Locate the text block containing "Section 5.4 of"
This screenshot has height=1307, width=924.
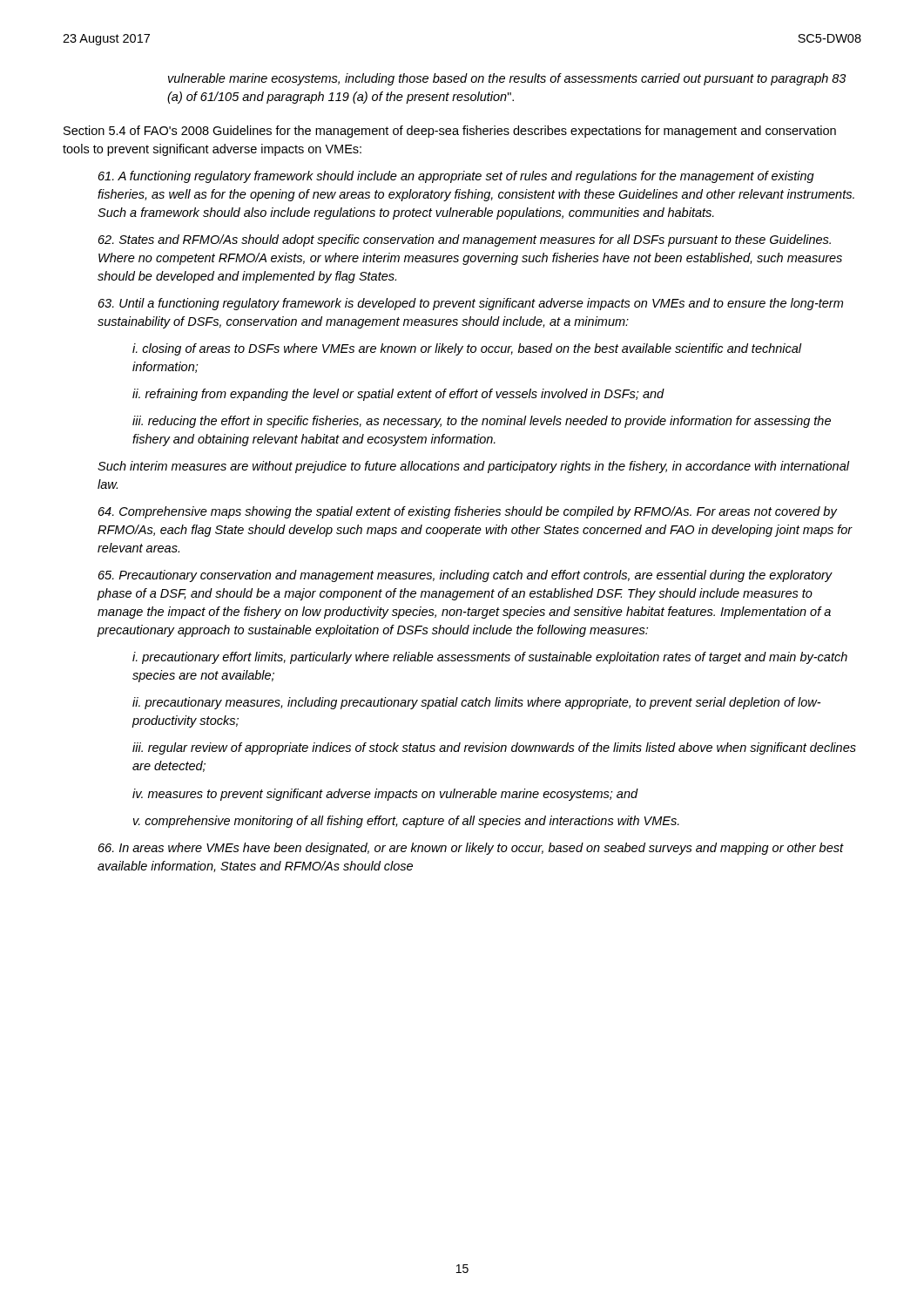(x=462, y=140)
